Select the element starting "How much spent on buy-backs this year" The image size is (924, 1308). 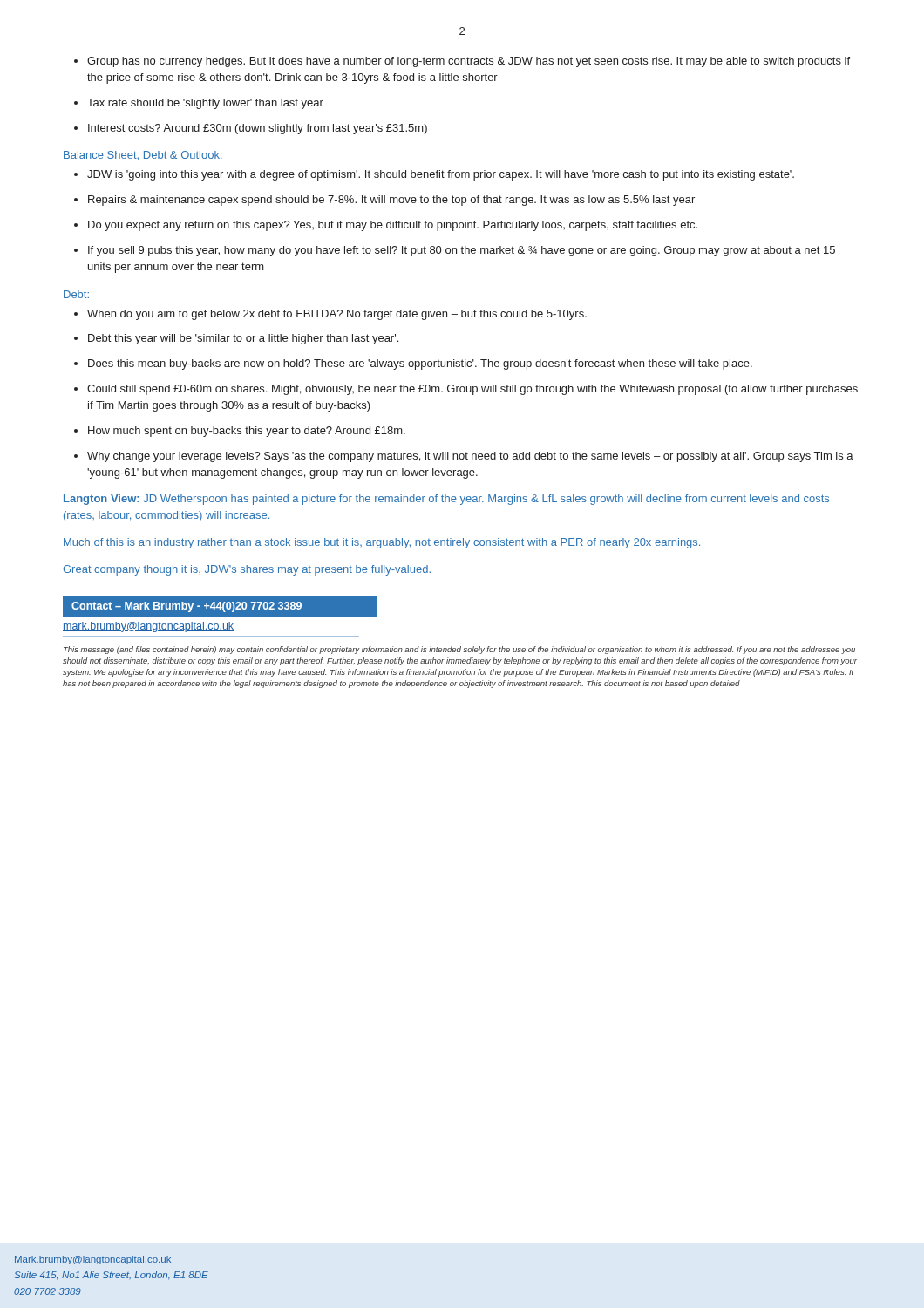pyautogui.click(x=247, y=432)
